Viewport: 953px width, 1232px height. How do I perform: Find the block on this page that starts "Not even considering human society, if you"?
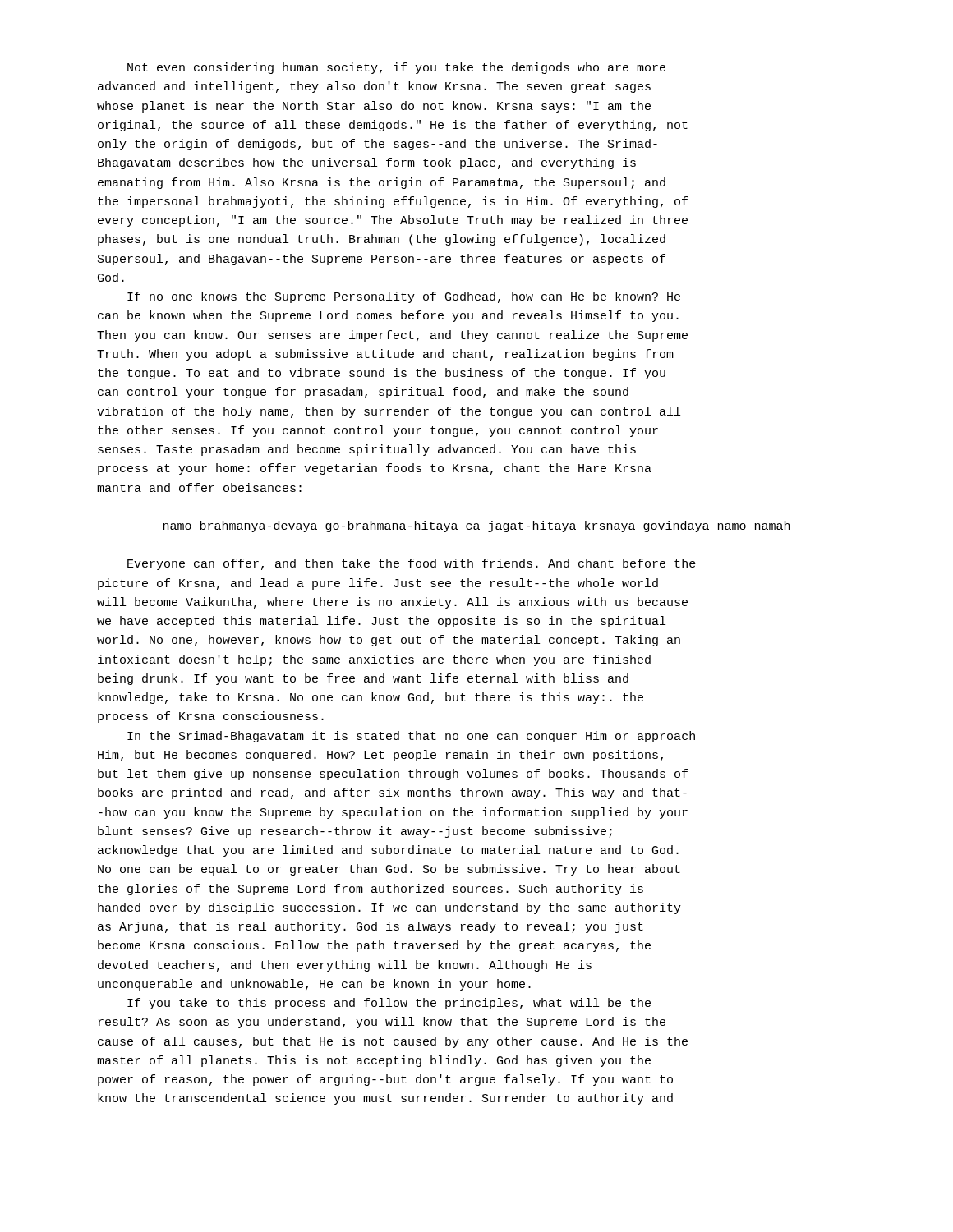[x=396, y=68]
